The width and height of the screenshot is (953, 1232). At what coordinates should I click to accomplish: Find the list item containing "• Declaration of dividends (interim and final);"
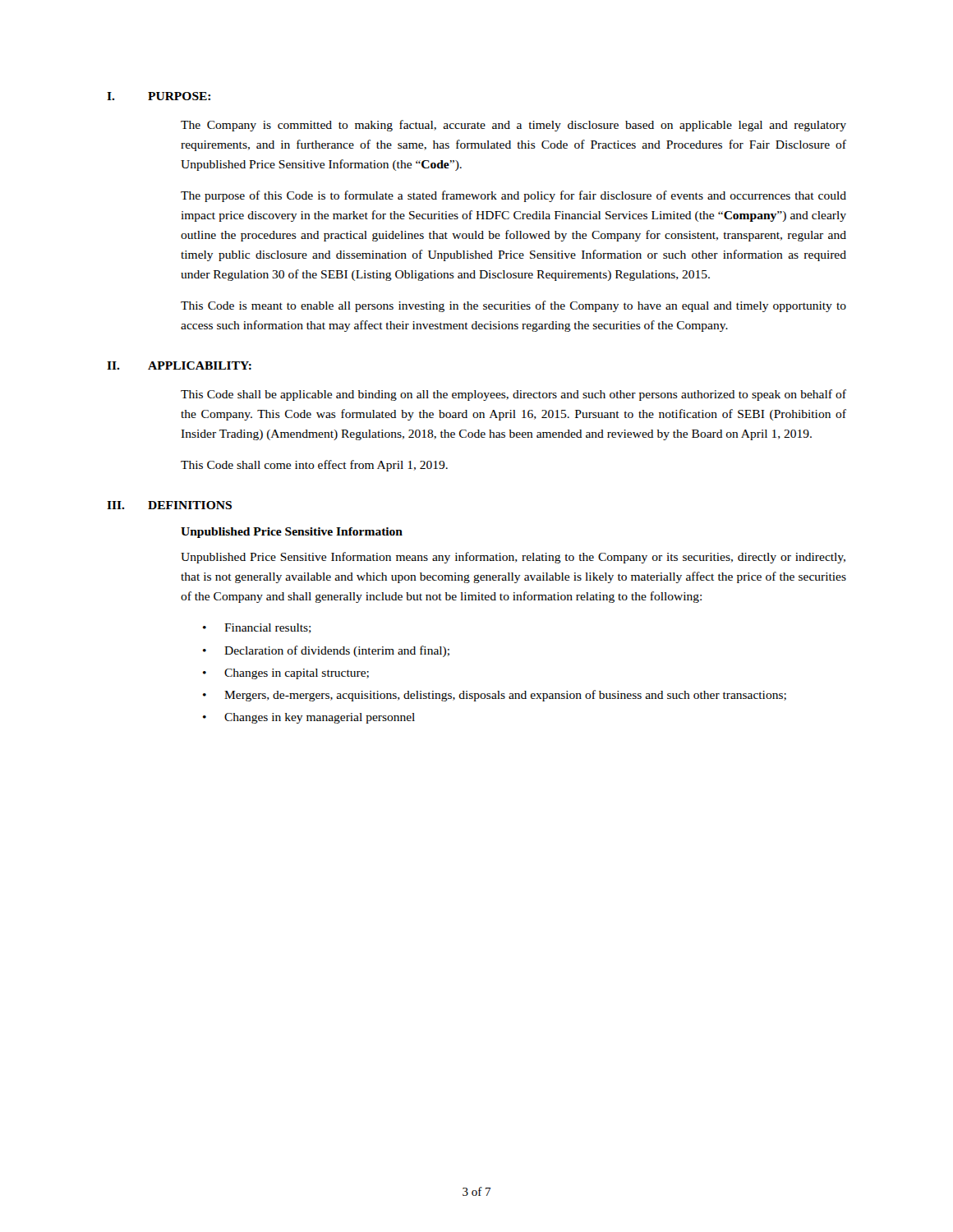[x=326, y=650]
